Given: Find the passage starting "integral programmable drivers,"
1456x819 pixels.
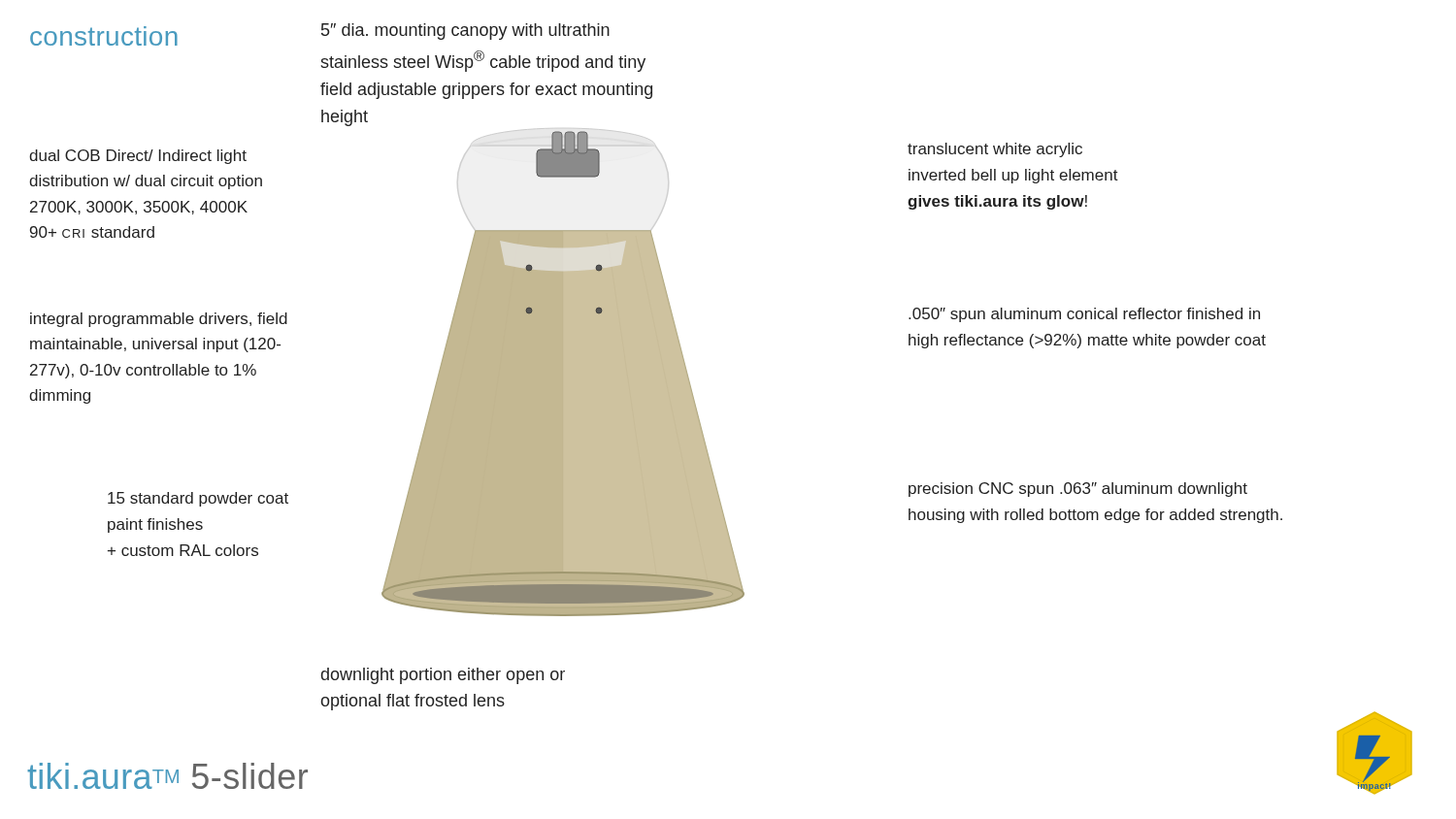Looking at the screenshot, I should click(x=158, y=357).
